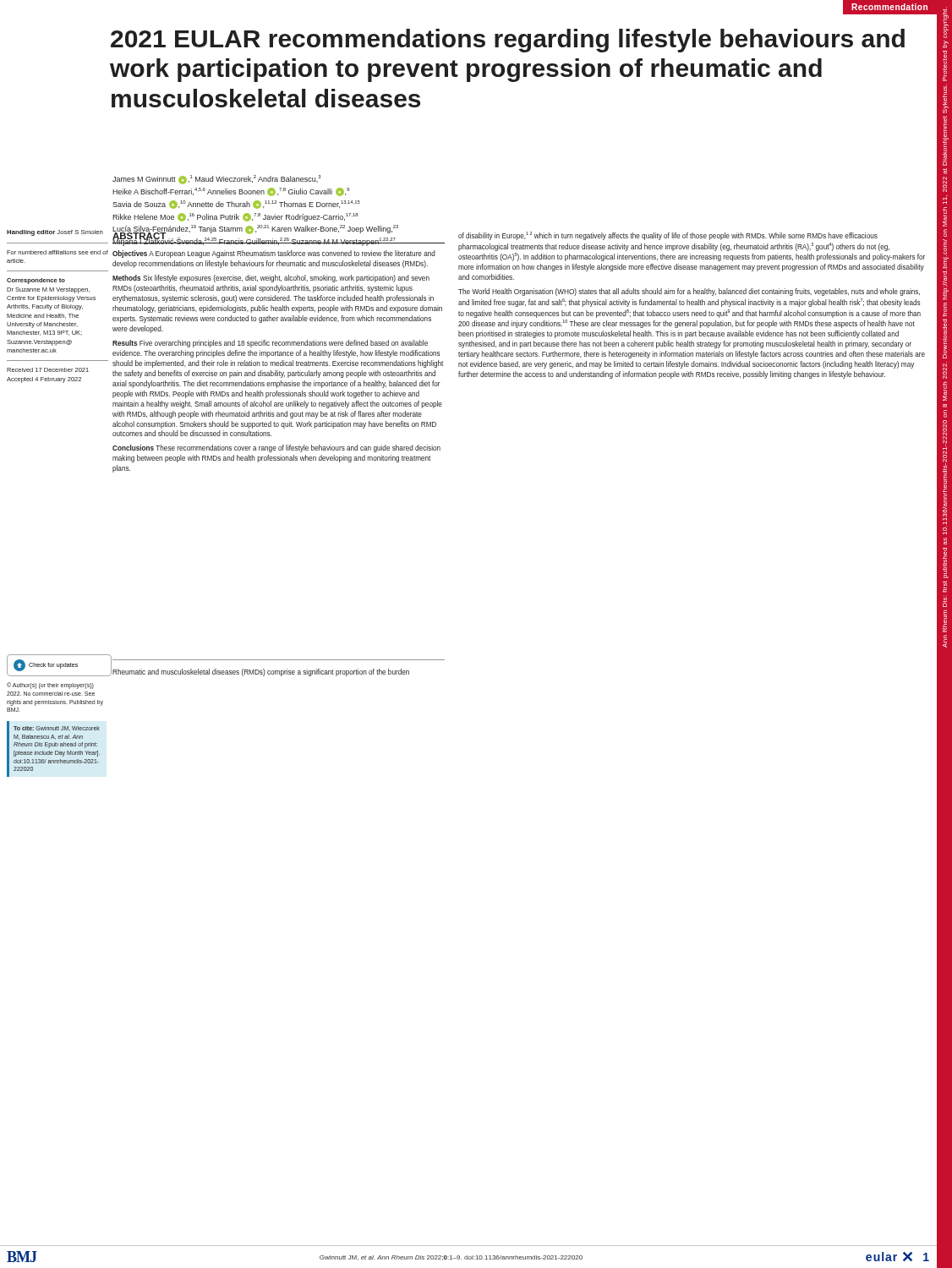Navigate to the text starting "Received 17 December 2021 Accepted 4"
Viewport: 952px width, 1268px height.
48,374
